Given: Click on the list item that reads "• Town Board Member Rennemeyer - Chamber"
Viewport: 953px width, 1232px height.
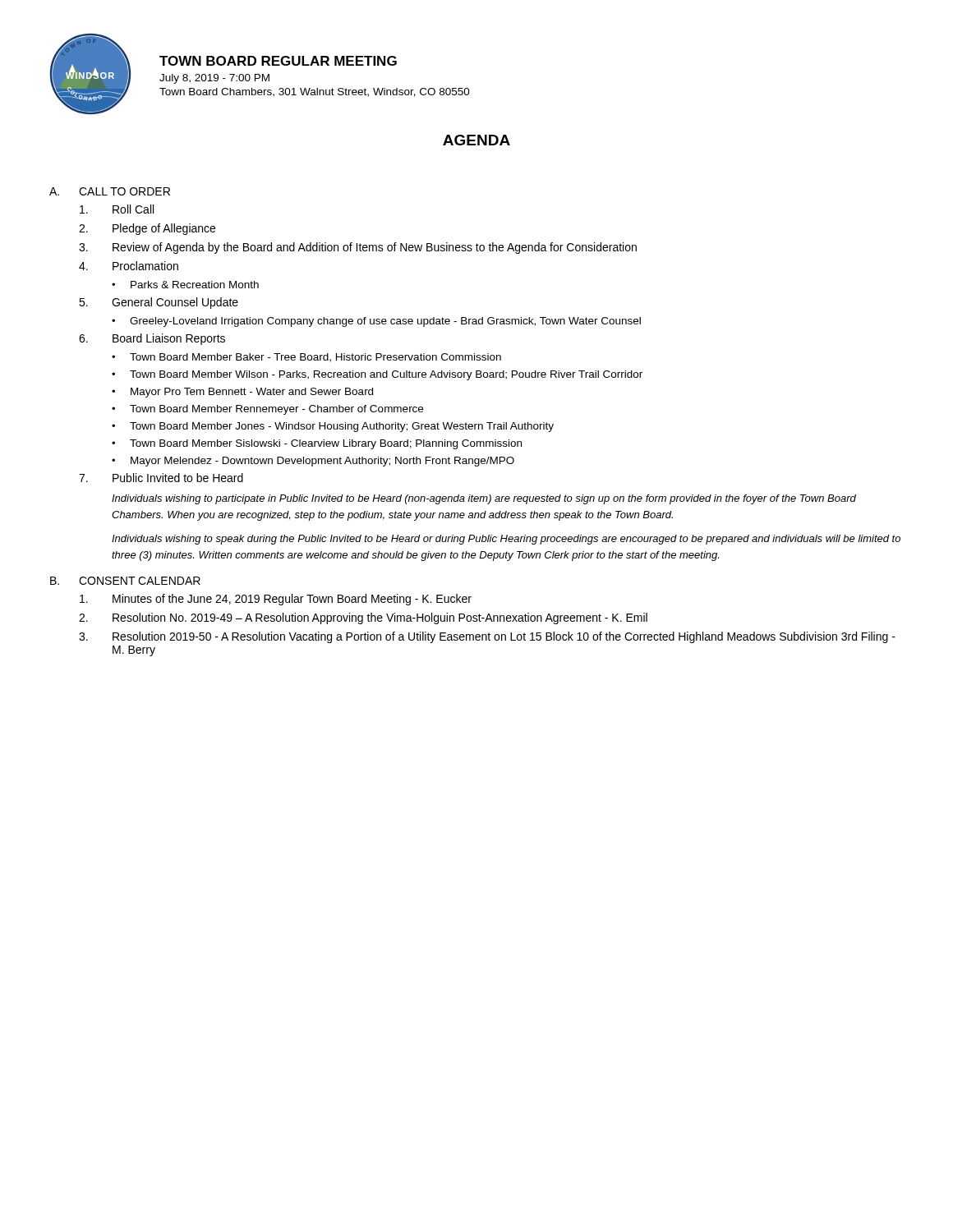Looking at the screenshot, I should tap(267, 410).
